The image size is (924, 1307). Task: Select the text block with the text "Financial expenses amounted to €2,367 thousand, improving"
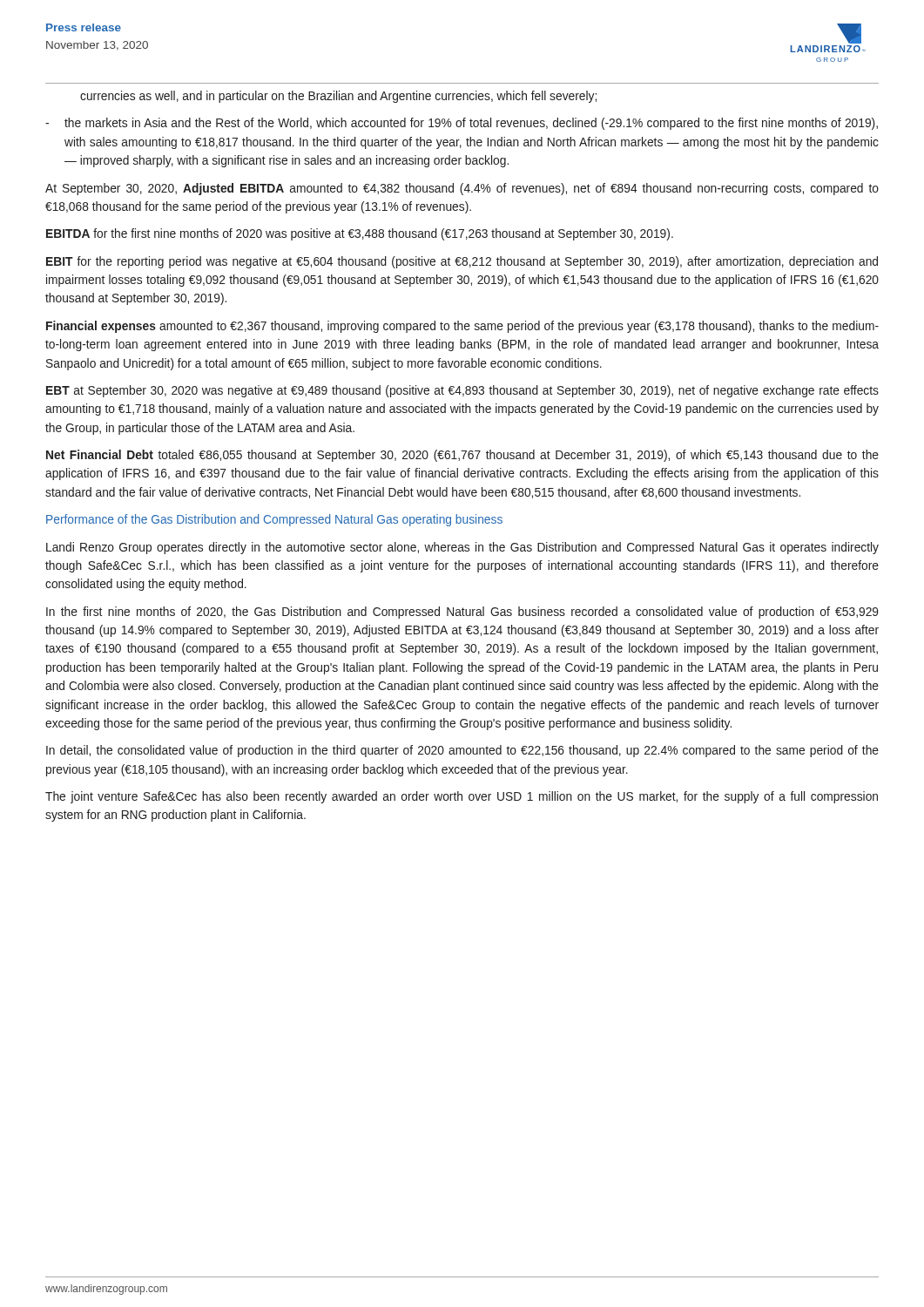(462, 345)
